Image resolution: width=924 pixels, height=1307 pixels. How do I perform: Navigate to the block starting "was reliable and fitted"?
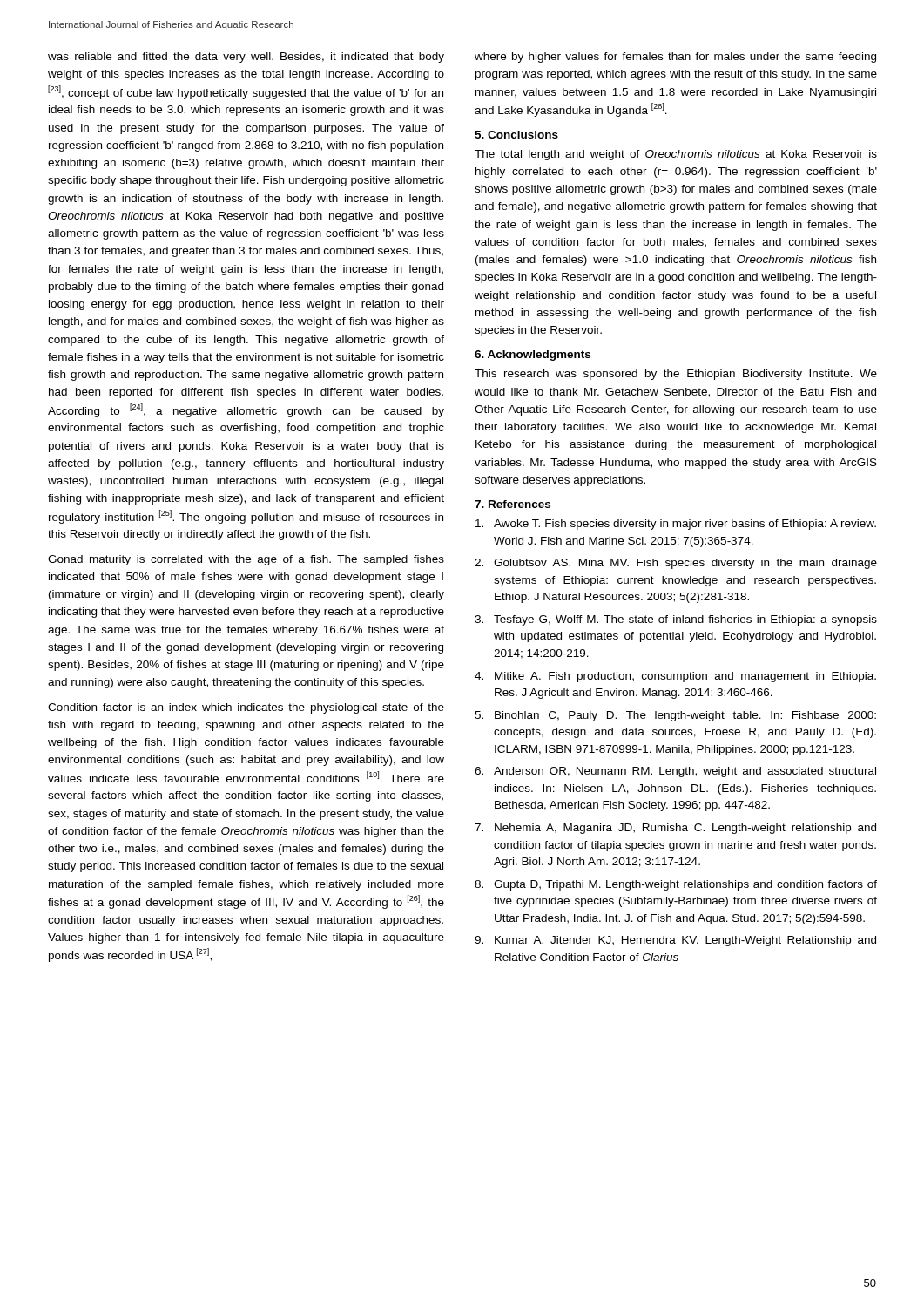(246, 296)
